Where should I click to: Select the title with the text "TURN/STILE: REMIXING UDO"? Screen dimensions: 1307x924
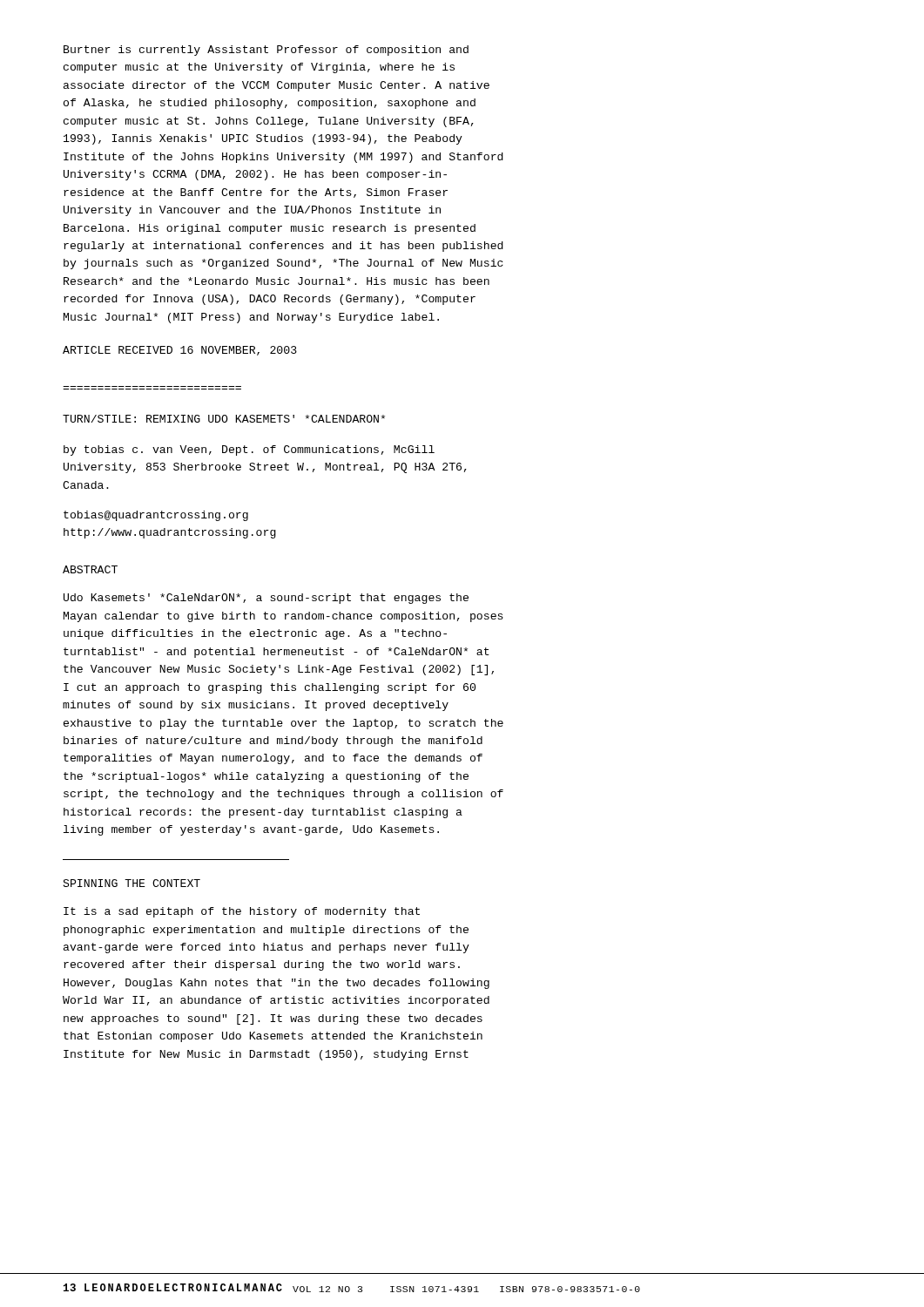tap(225, 420)
